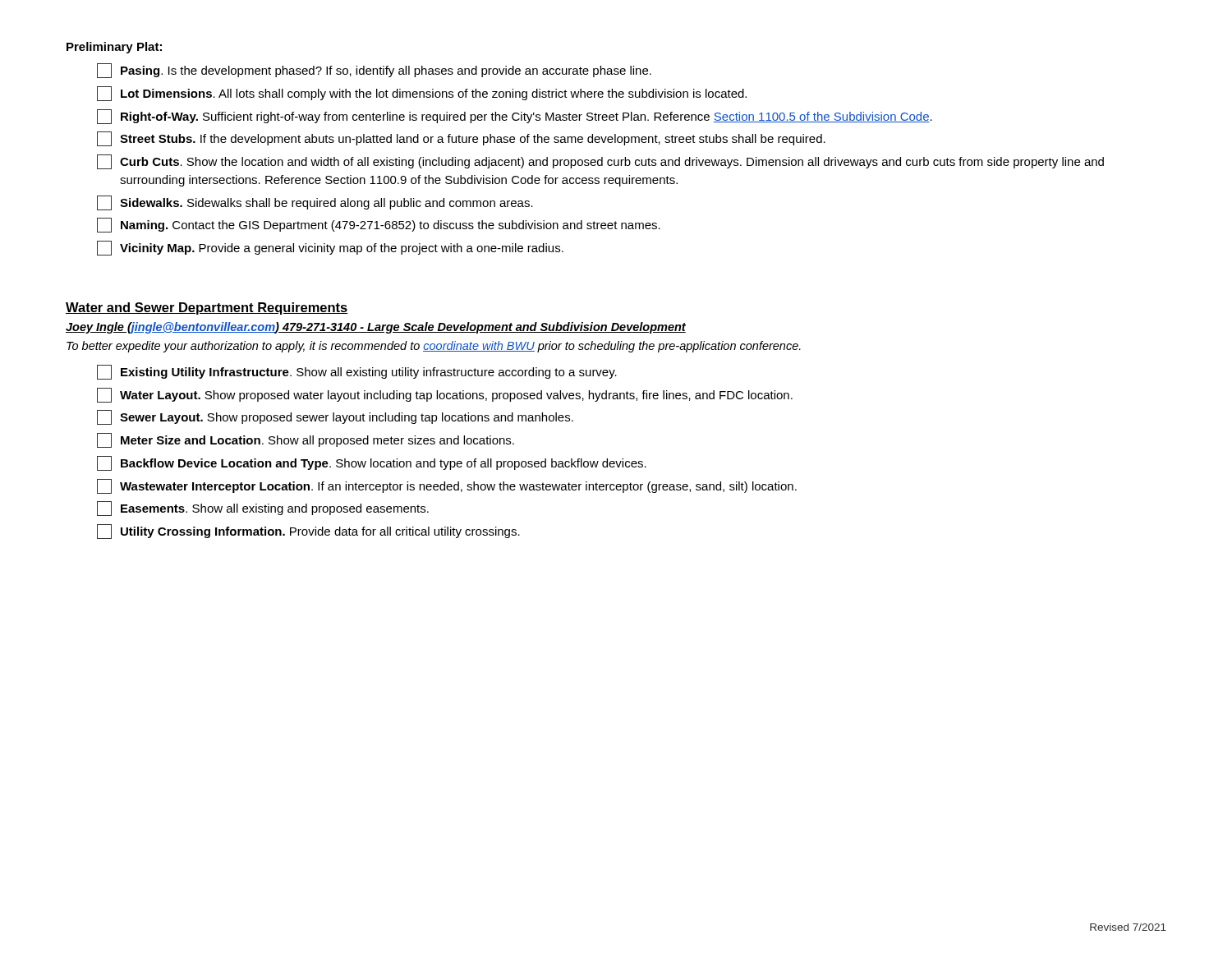This screenshot has height=953, width=1232.
Task: Point to the region starting "Sidewalks. Sidewalks shall be required"
Action: click(x=315, y=203)
